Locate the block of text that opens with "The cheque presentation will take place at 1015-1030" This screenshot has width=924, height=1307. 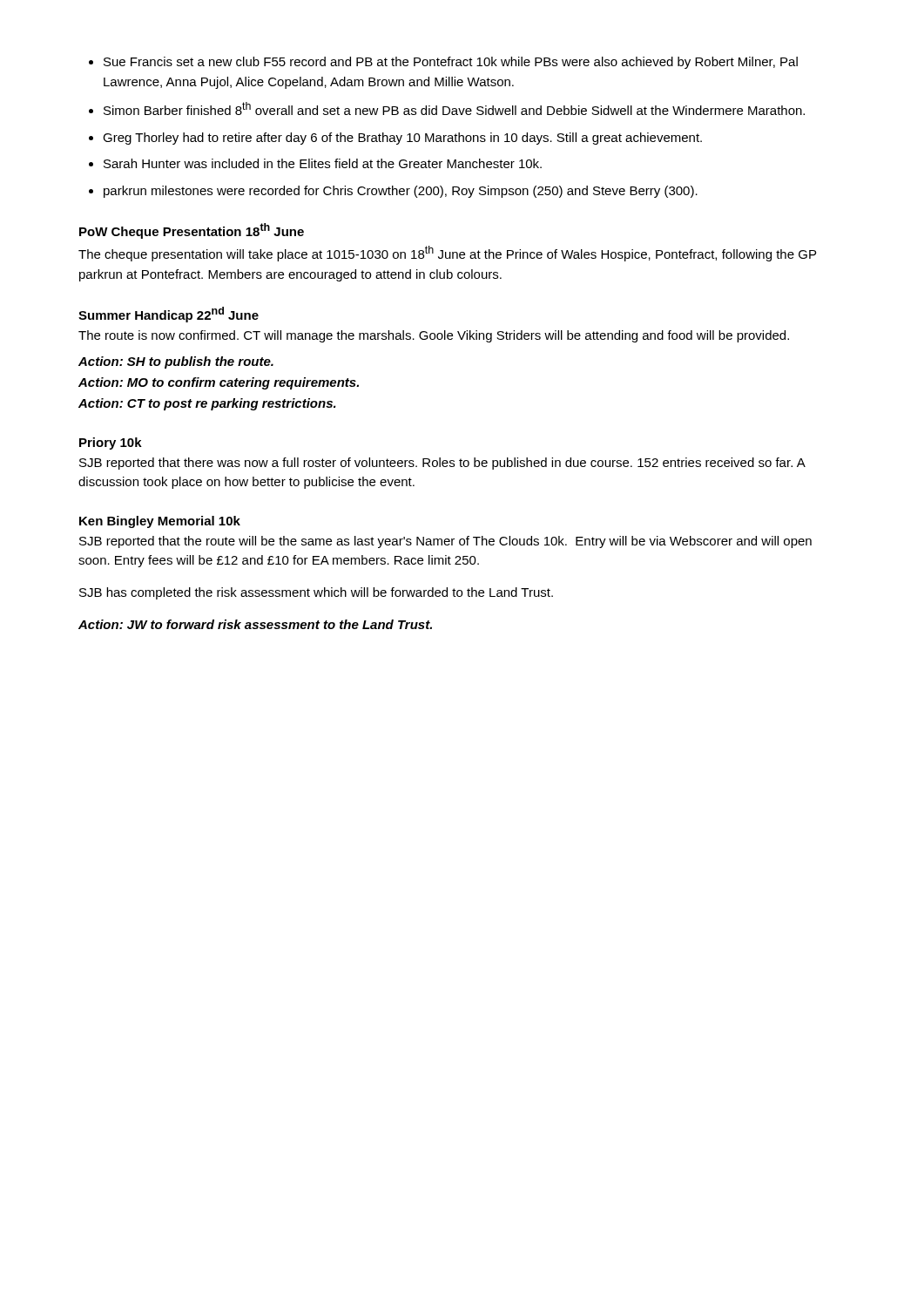click(x=447, y=263)
